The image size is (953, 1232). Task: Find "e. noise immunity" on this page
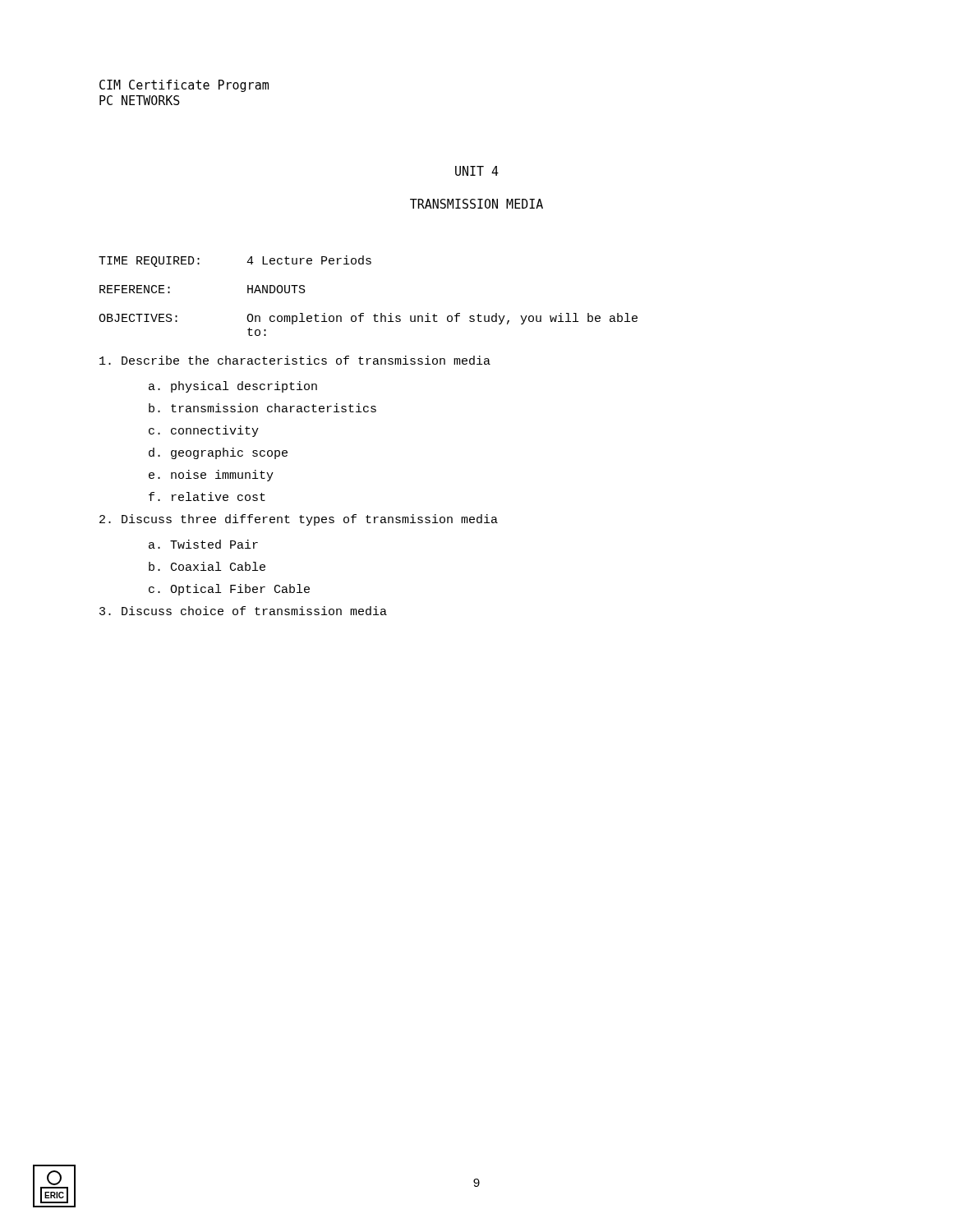(211, 476)
